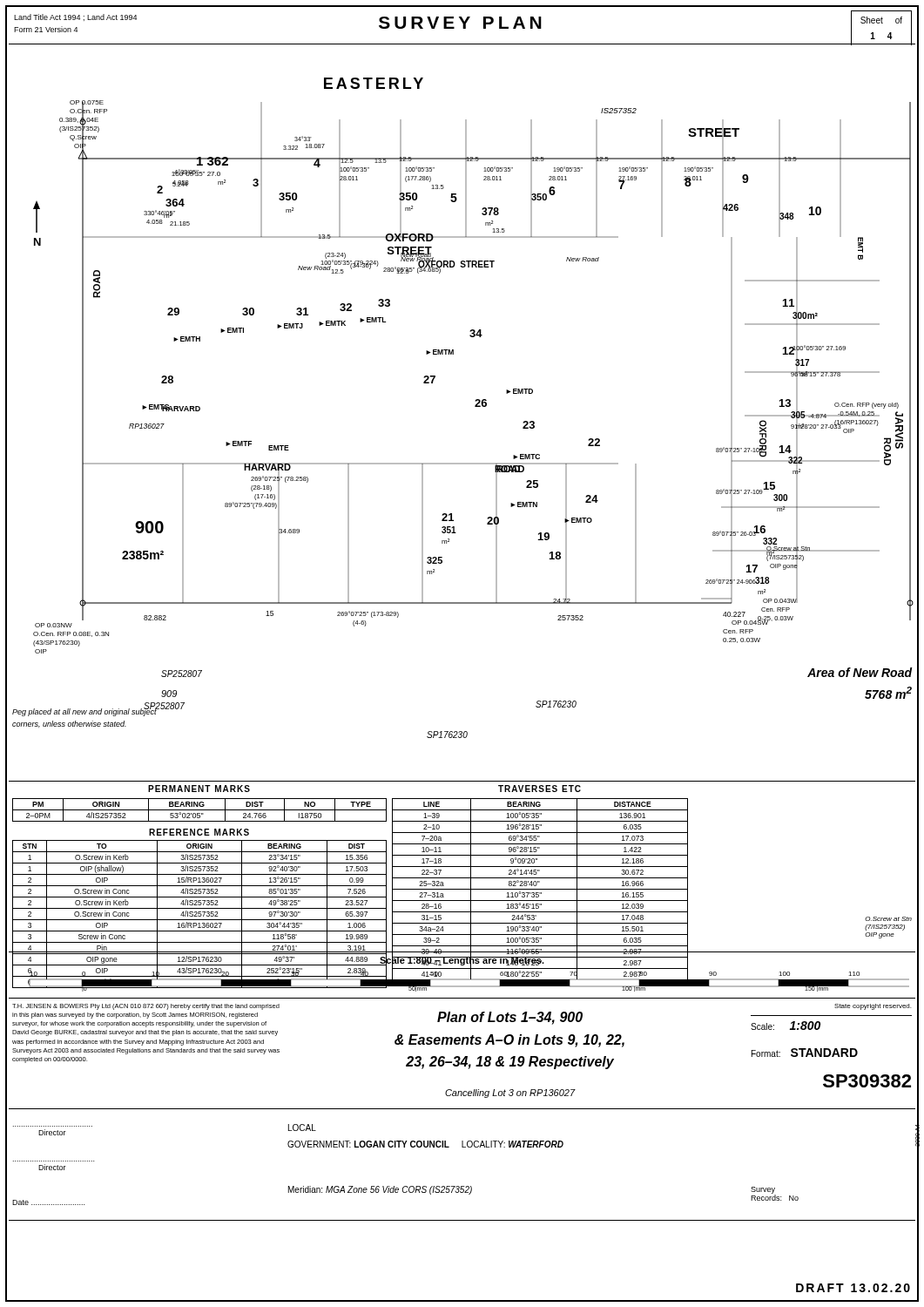Point to the element starting "Peg placed at"
Screen dimensions: 1307x924
pos(84,718)
